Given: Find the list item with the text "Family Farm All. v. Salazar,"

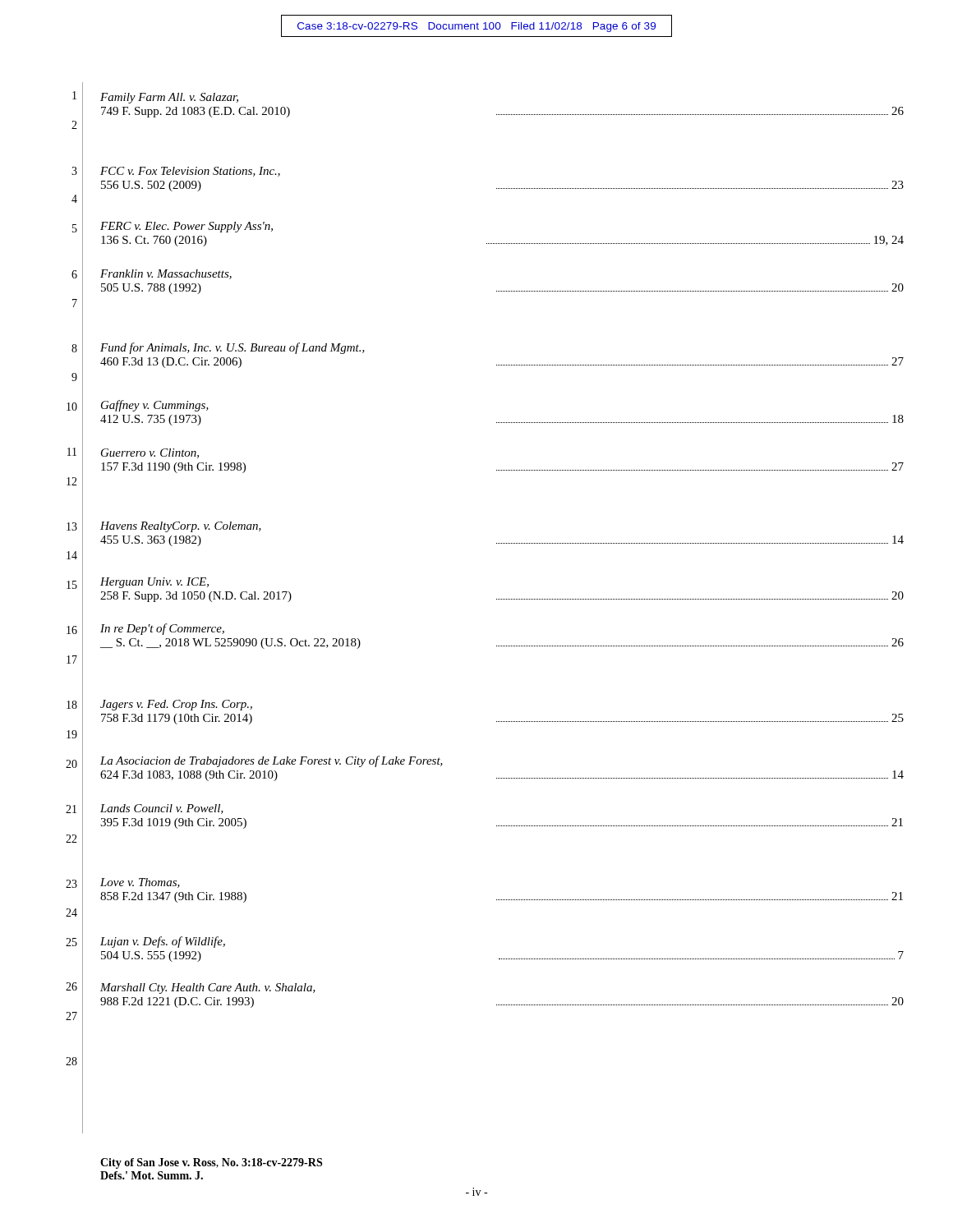Looking at the screenshot, I should pos(502,104).
